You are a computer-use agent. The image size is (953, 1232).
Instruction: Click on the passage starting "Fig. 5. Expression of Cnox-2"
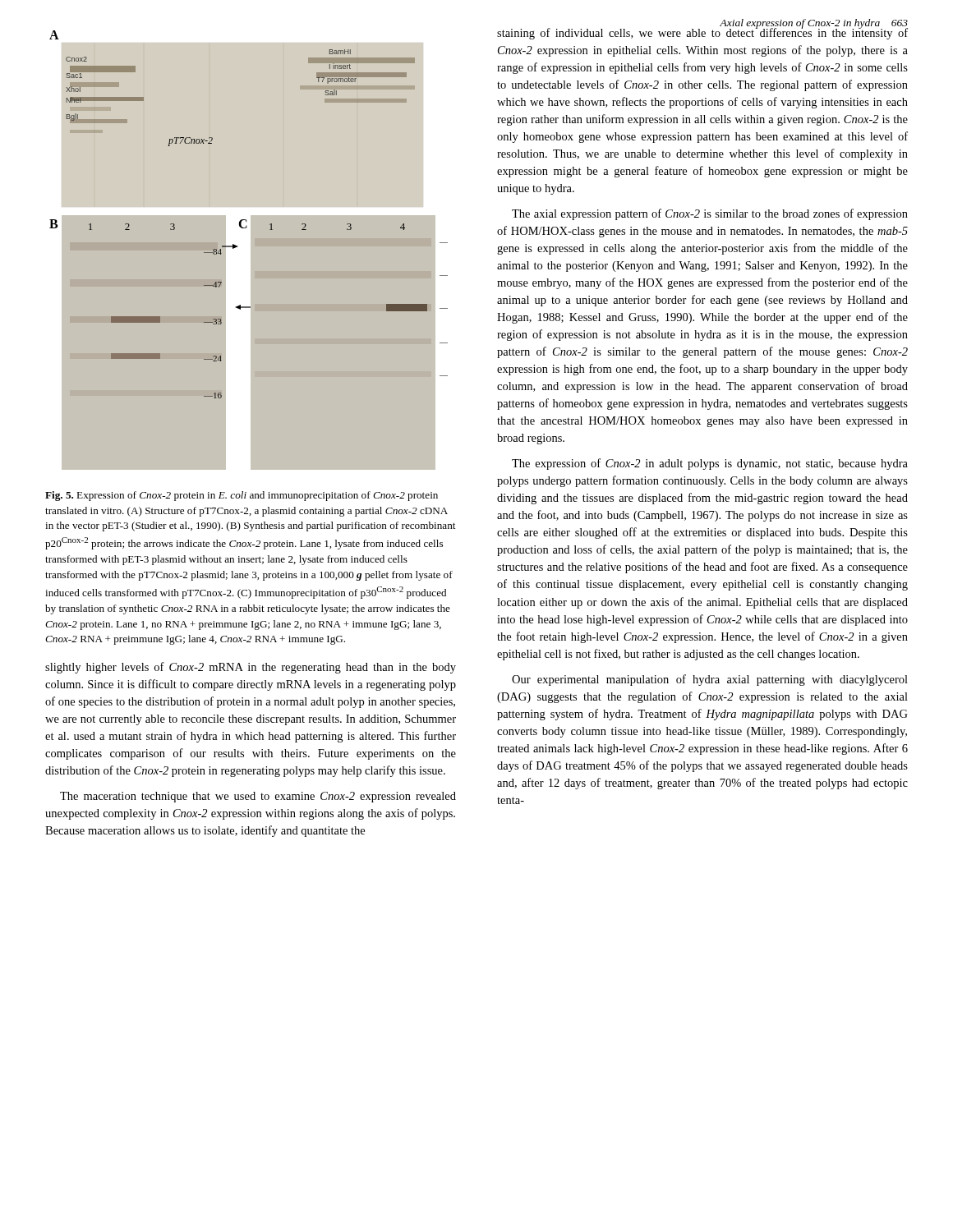click(x=250, y=567)
